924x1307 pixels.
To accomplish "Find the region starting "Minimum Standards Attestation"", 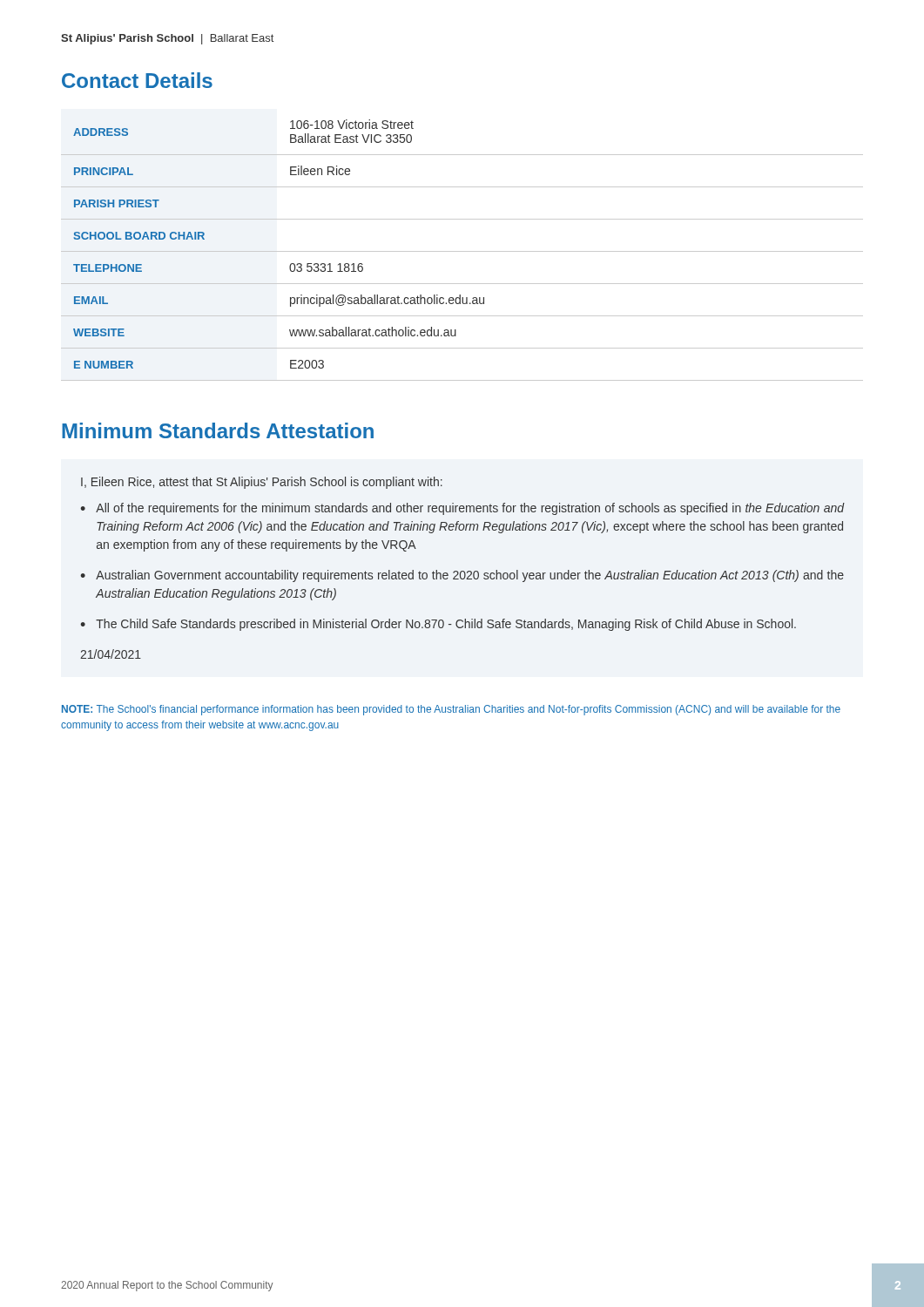I will [218, 431].
